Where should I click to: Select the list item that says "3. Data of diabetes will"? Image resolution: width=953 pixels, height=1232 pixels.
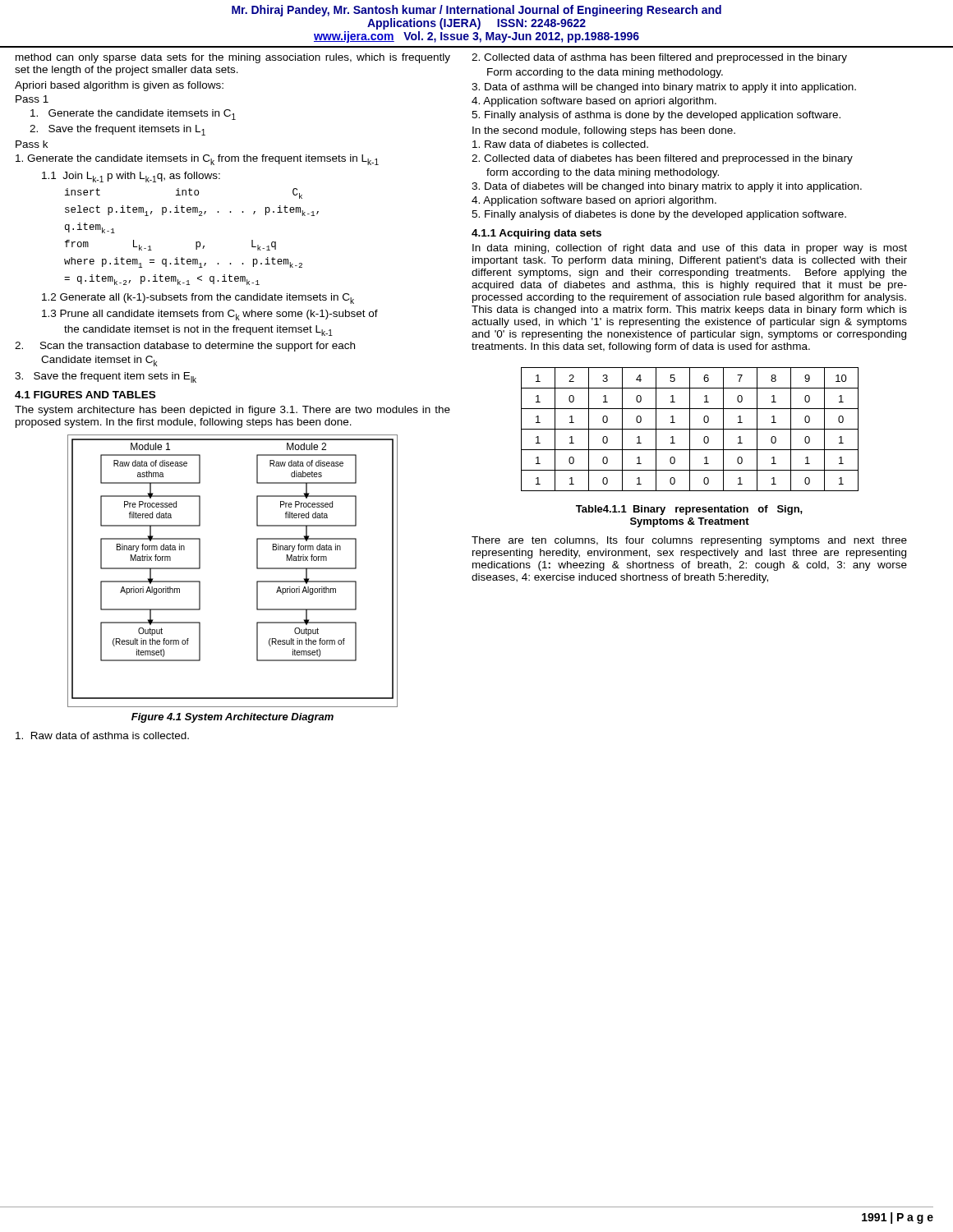(x=667, y=186)
